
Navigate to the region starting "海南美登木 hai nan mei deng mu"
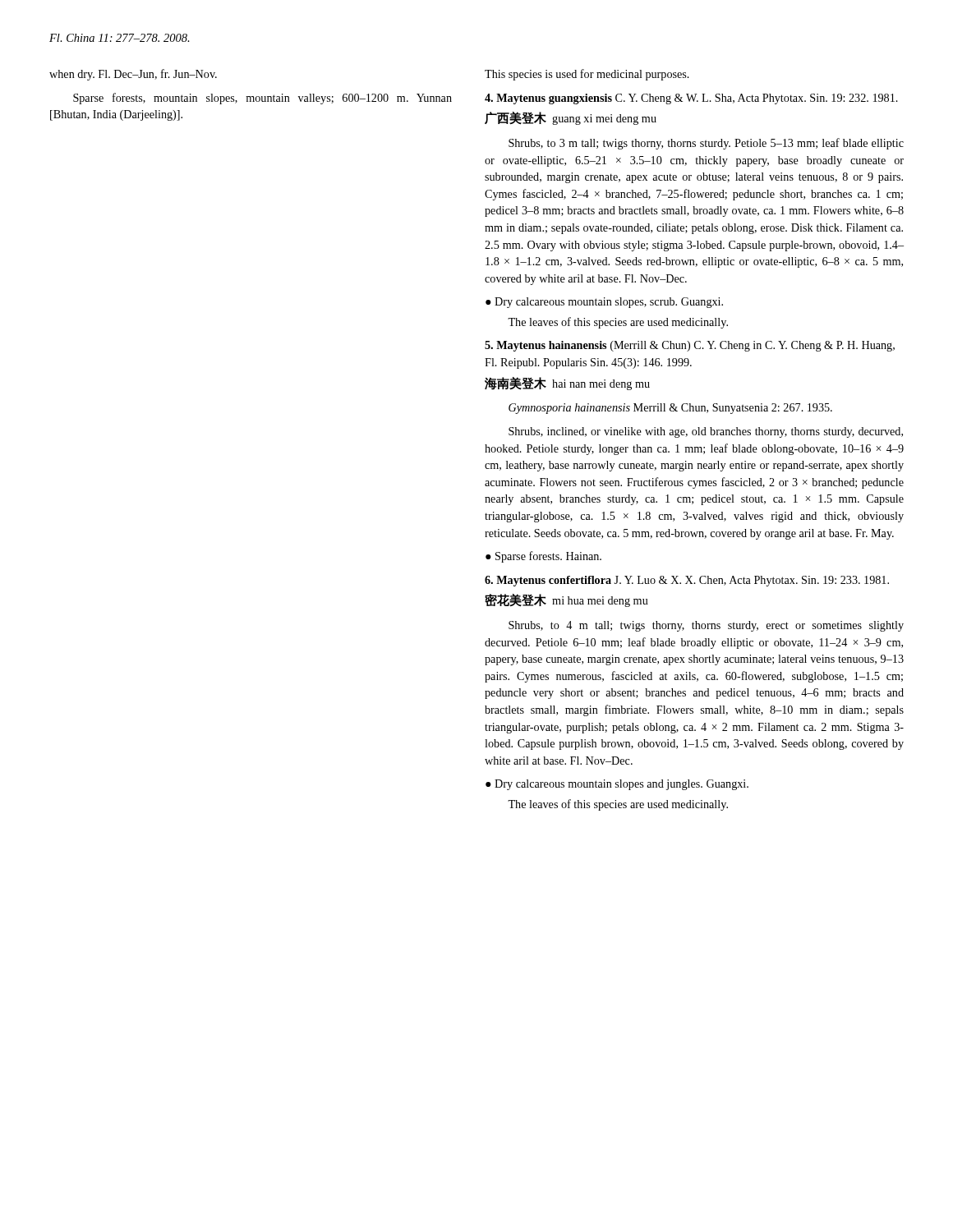[567, 384]
